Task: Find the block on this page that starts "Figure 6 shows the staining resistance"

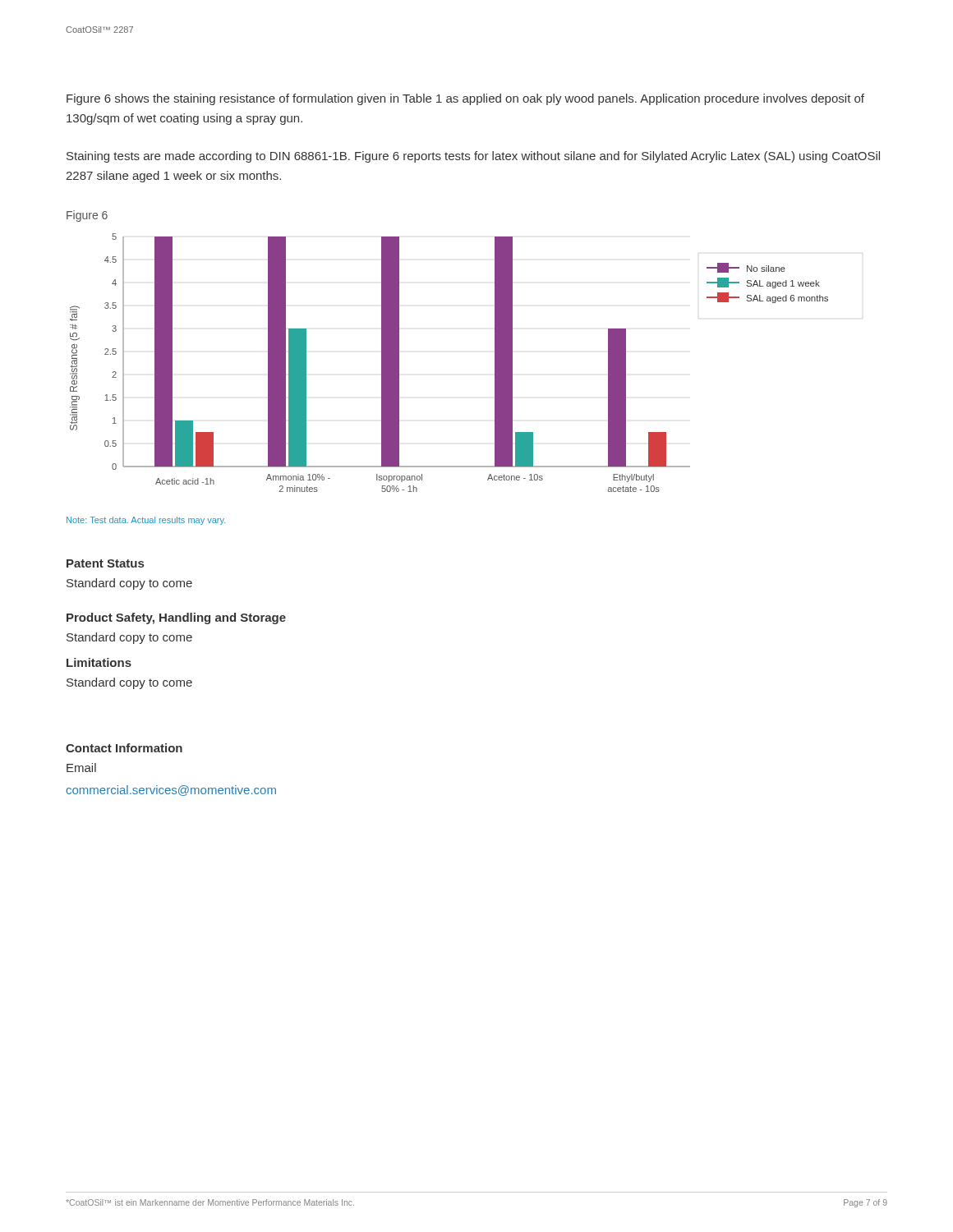Action: tap(465, 108)
